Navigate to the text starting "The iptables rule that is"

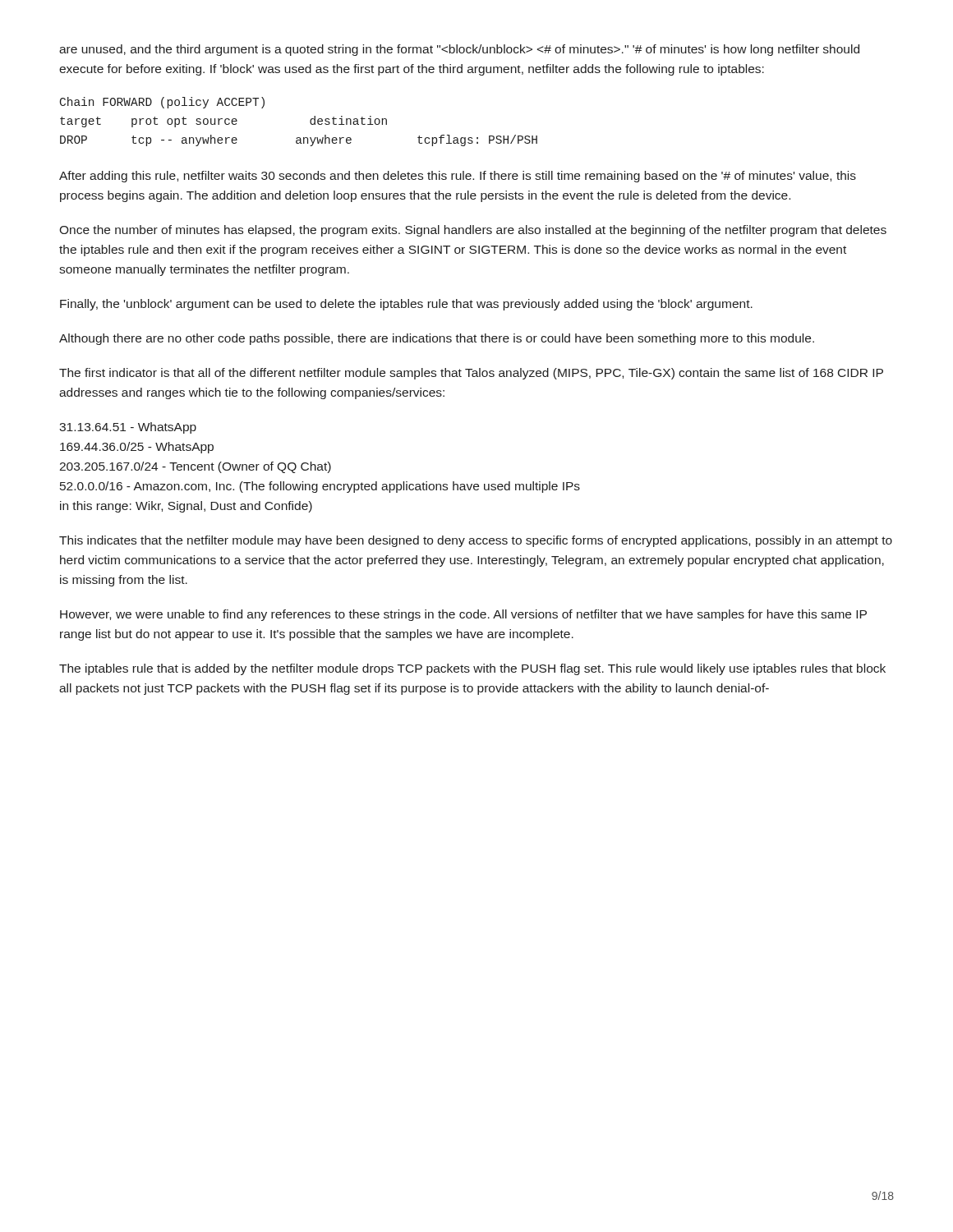pos(473,678)
